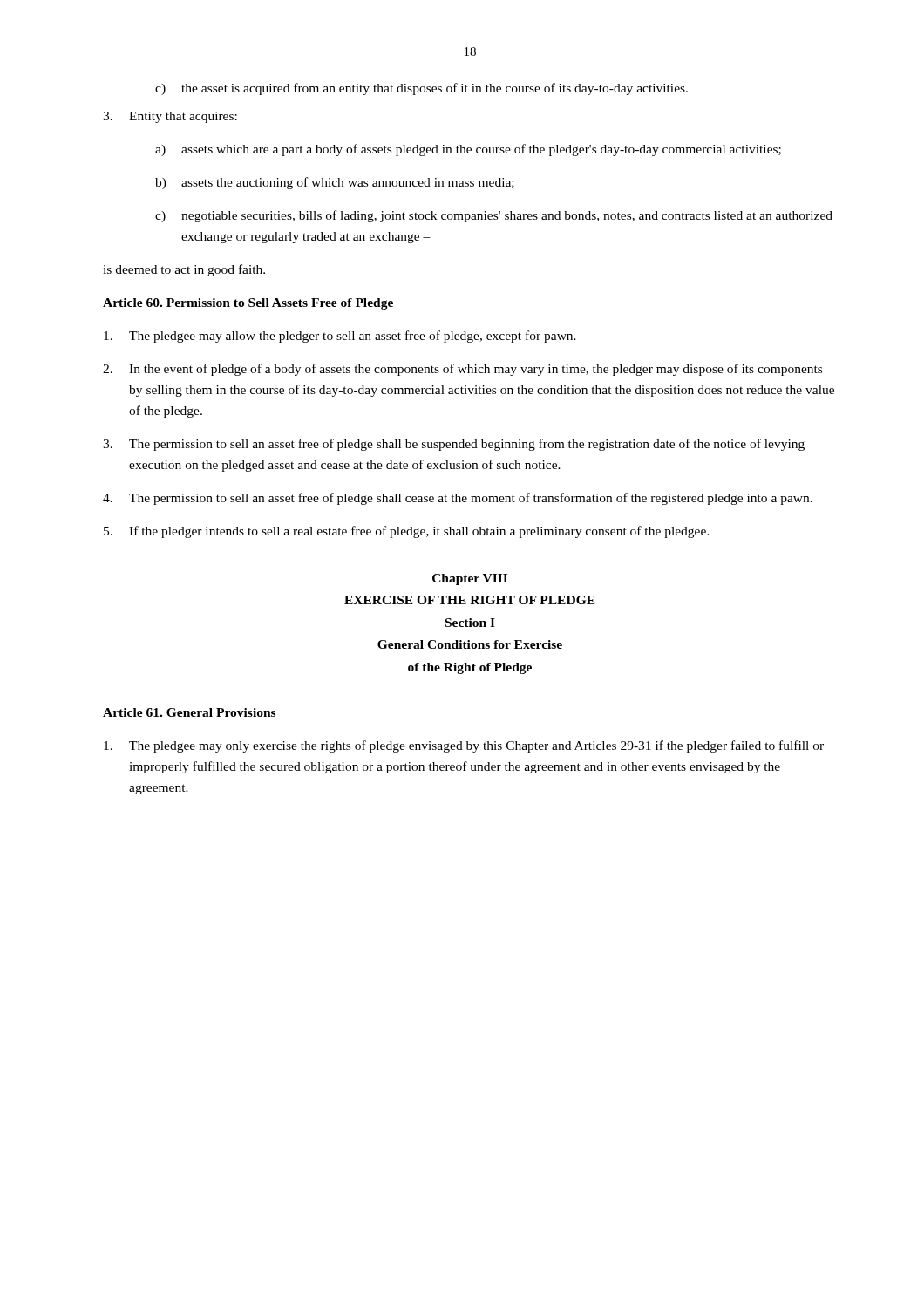Point to the block beginning "2. In the event"

(x=470, y=390)
